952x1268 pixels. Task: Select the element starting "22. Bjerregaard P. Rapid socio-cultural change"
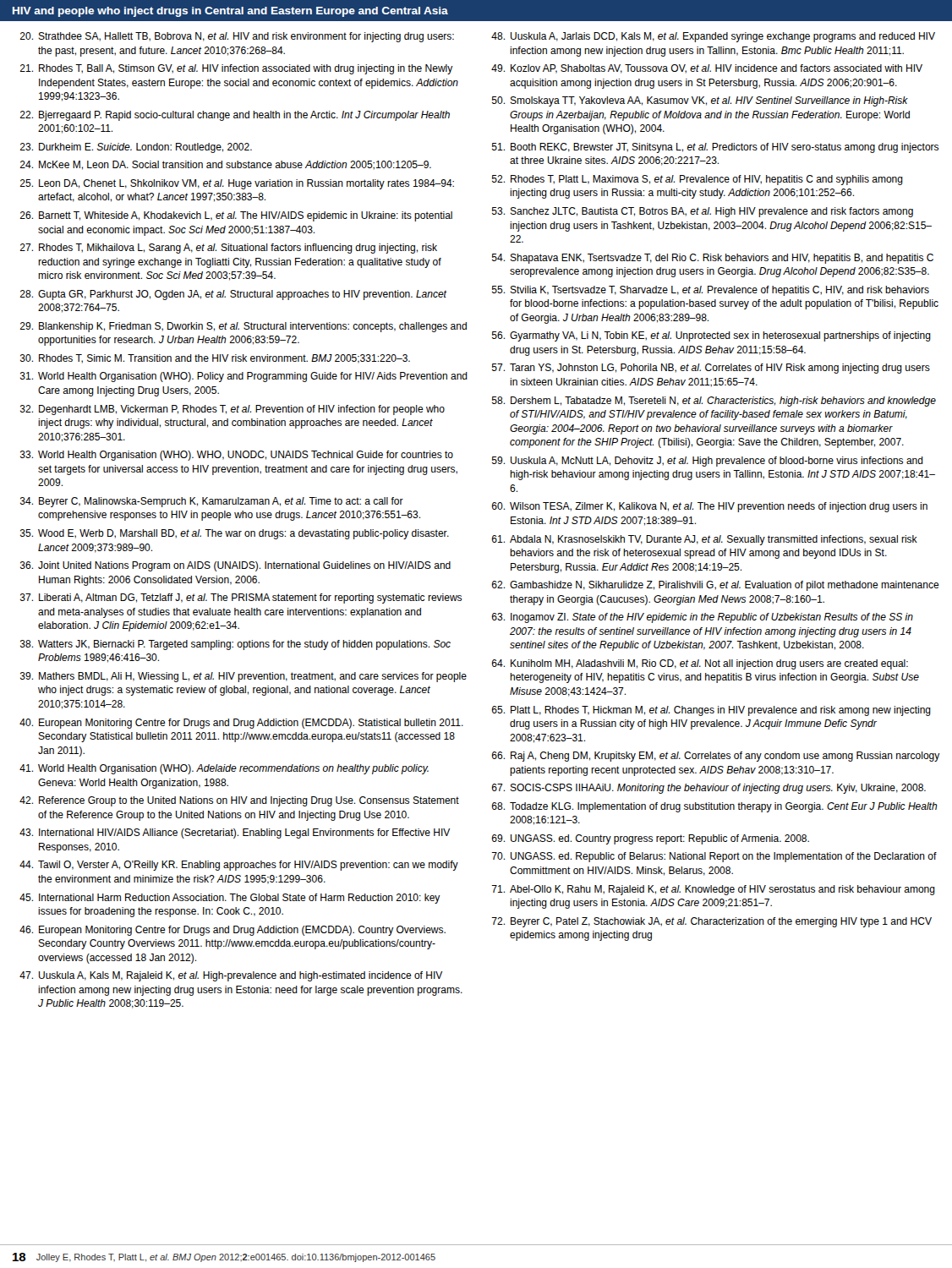[x=240, y=122]
